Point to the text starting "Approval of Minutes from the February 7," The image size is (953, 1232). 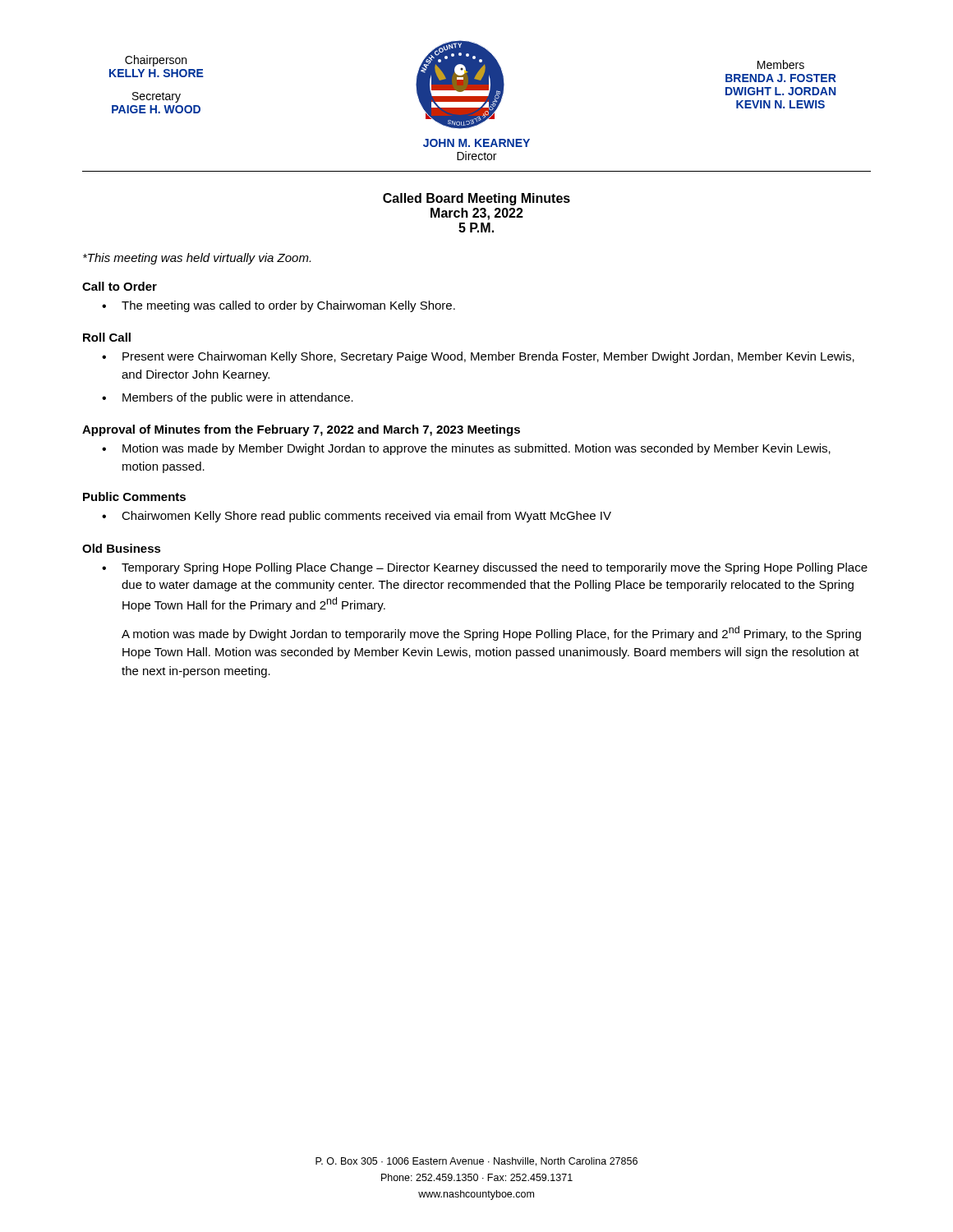tap(301, 429)
